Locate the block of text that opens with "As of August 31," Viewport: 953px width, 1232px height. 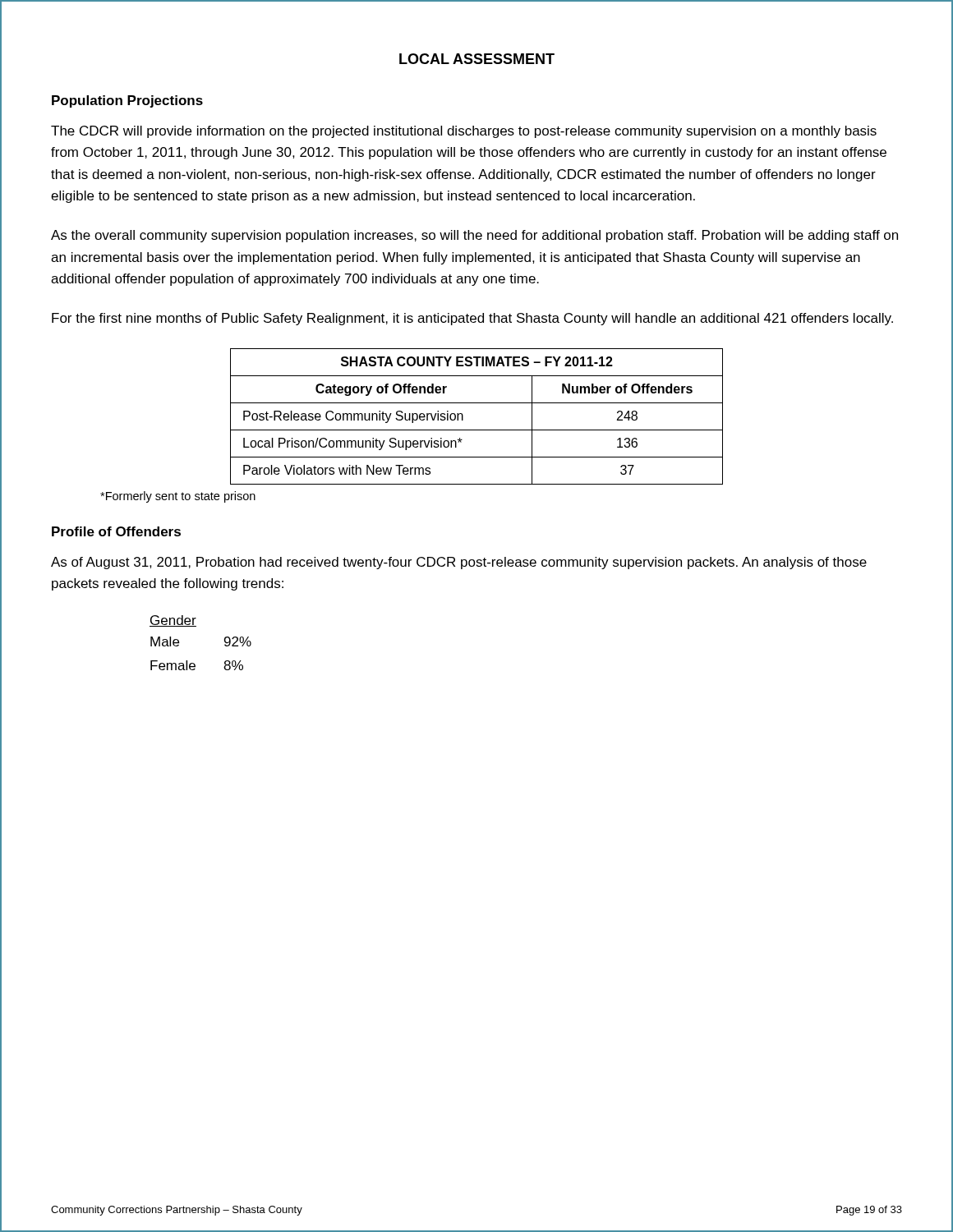point(459,573)
